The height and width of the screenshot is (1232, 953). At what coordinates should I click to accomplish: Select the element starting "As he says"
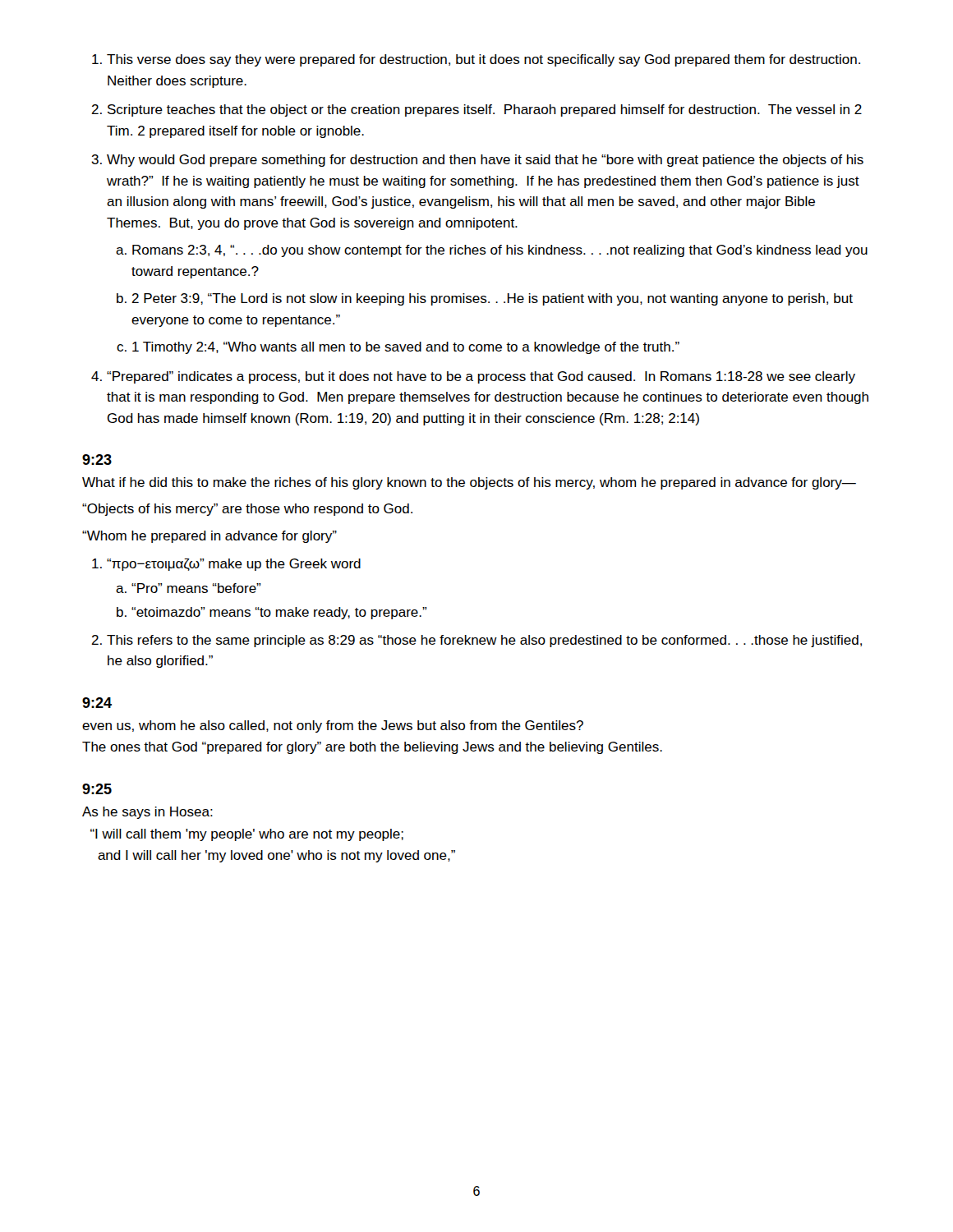coord(269,834)
